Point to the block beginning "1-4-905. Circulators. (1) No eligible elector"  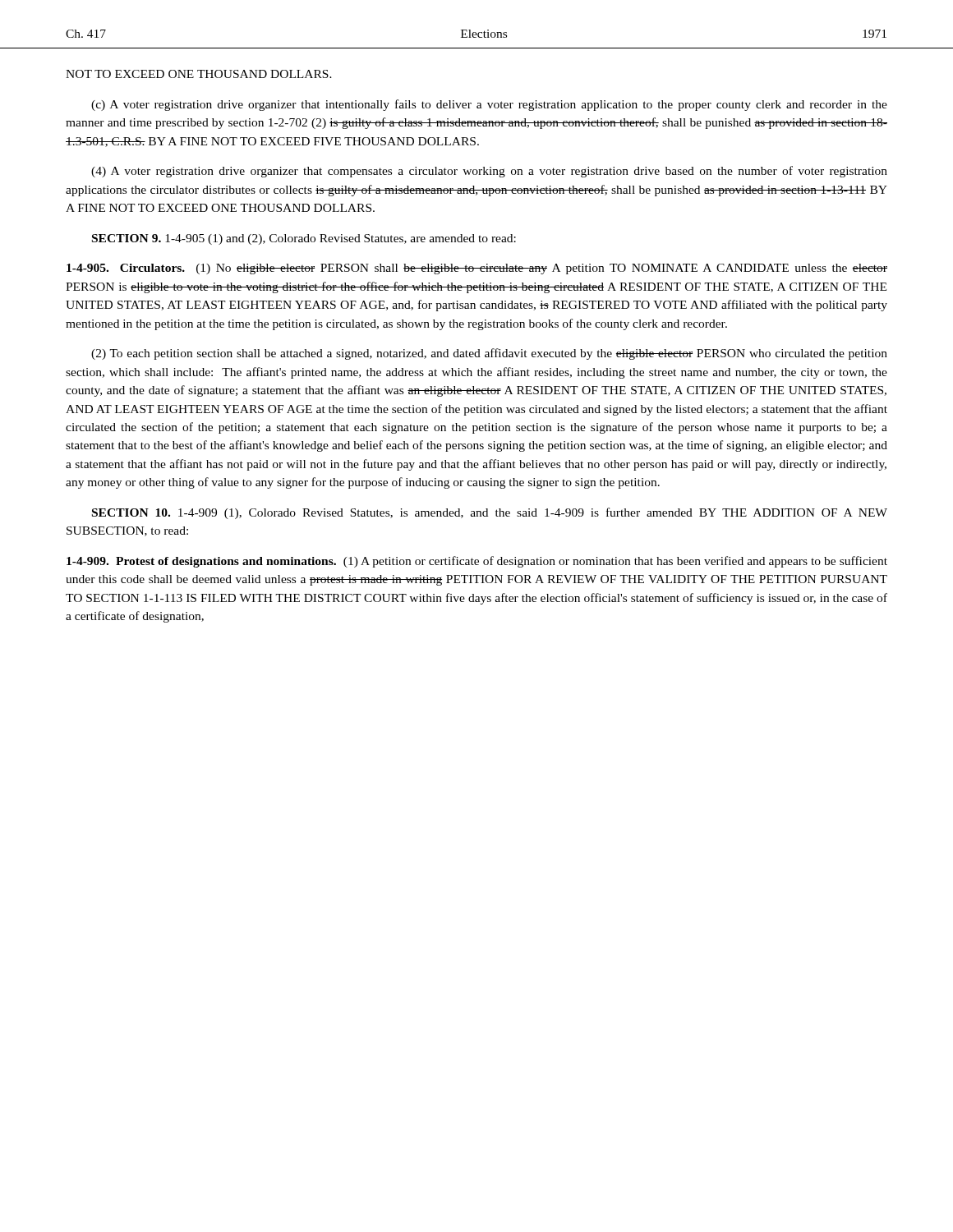(476, 296)
